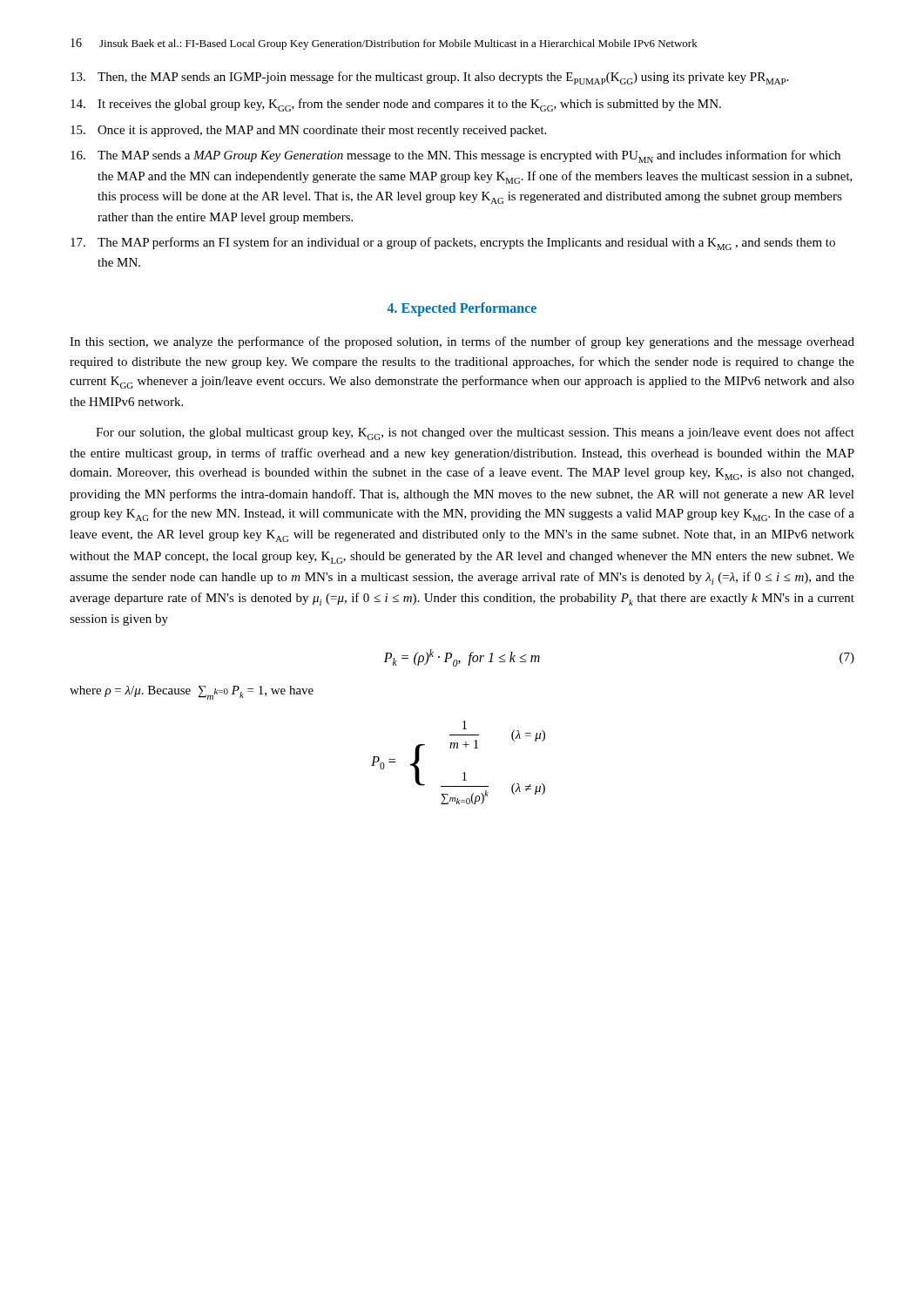Point to the formula beginning "P0 = { 1 m + 1"
Viewport: 924px width, 1307px height.
pos(462,762)
